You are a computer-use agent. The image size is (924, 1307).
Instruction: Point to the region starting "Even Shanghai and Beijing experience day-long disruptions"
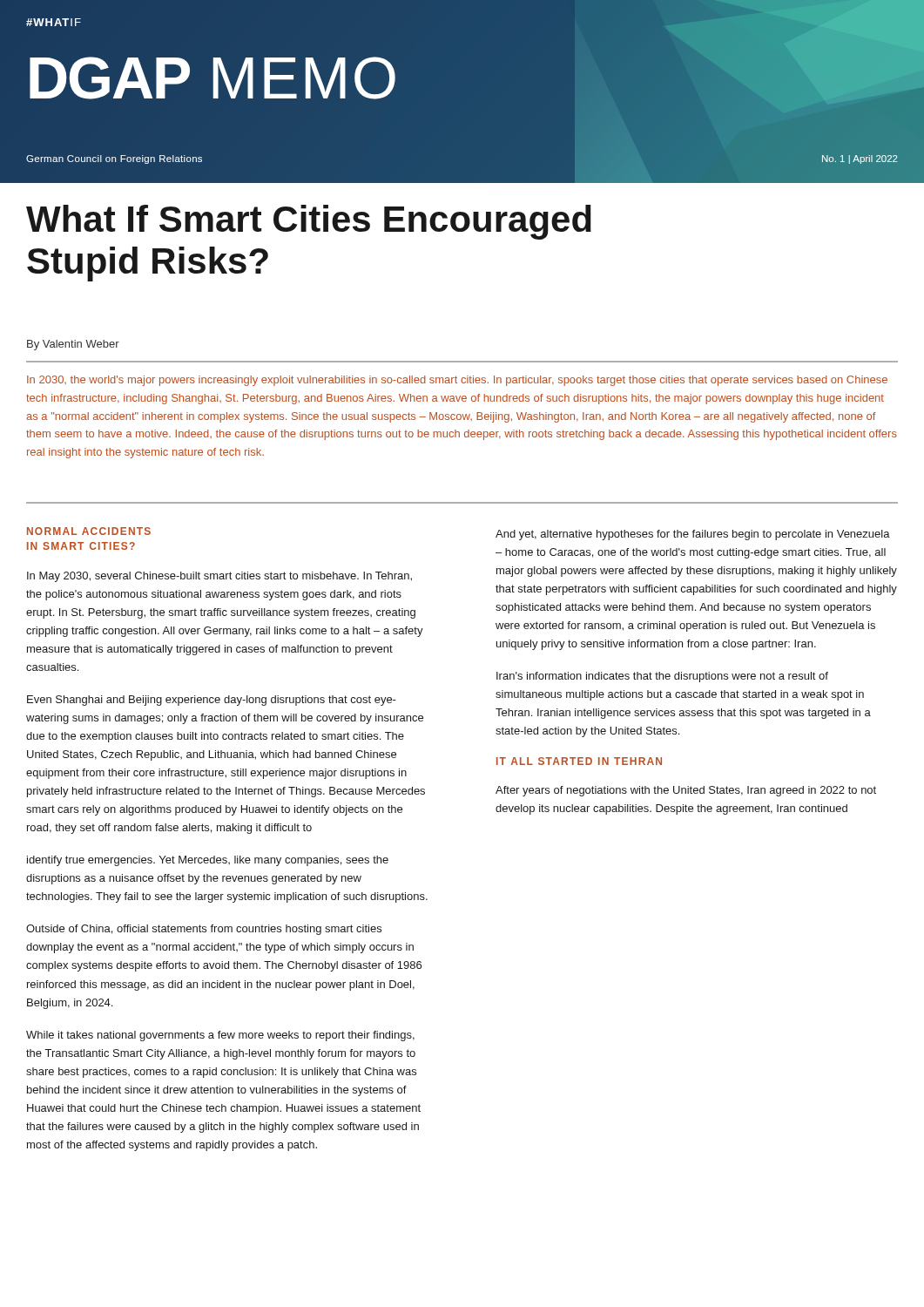point(227,763)
